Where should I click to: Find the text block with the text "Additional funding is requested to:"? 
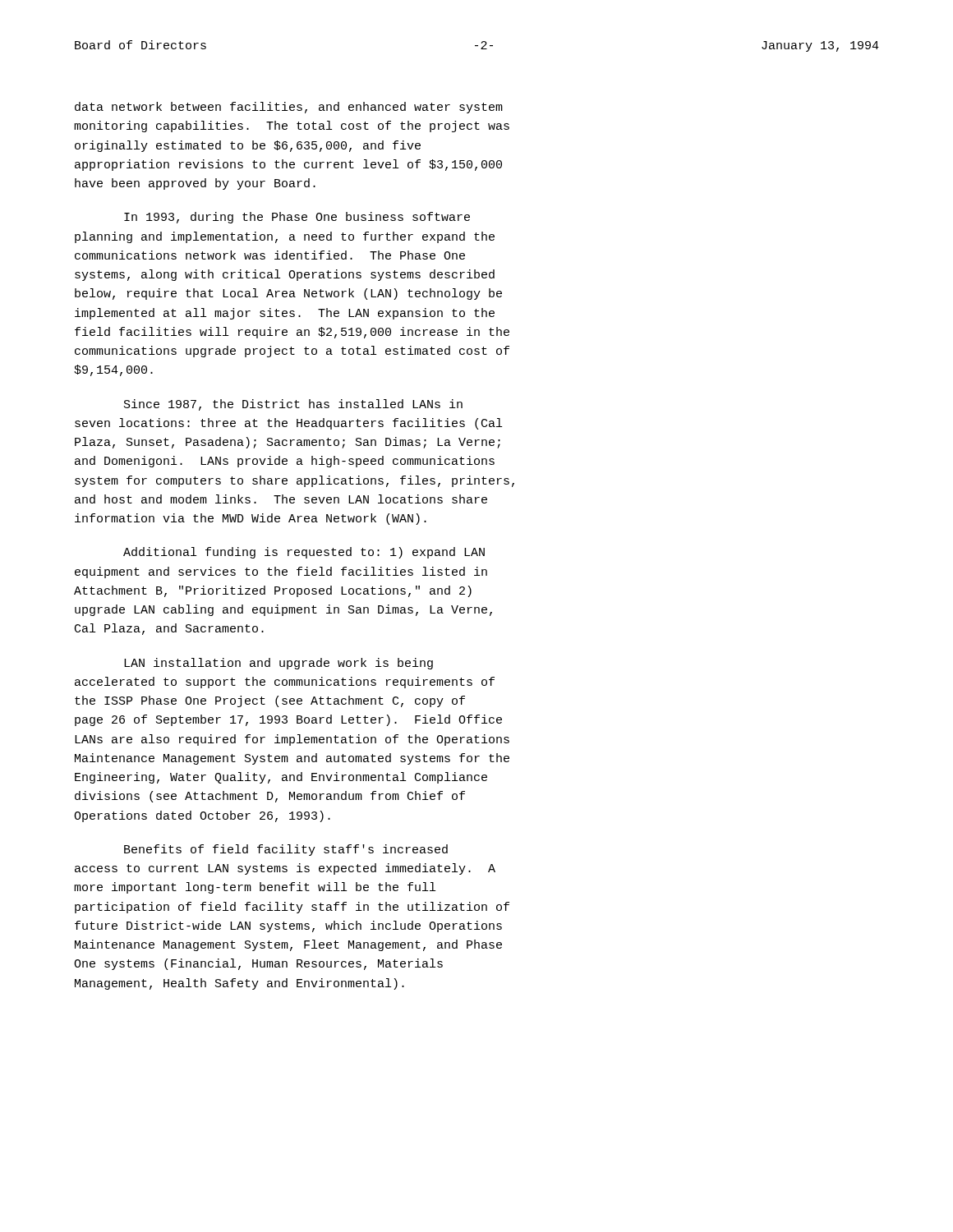(x=285, y=592)
